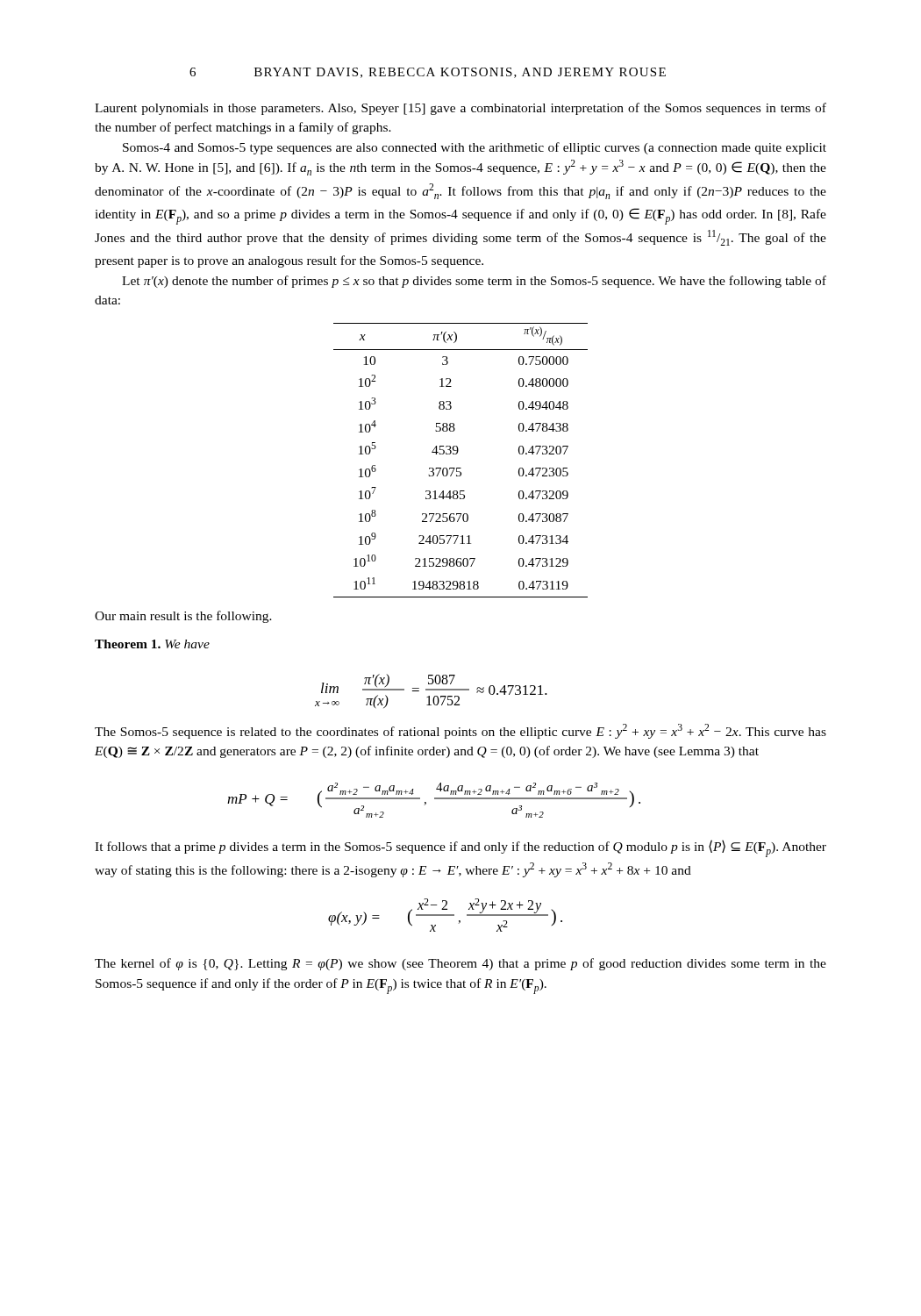Click on the text block starting "φ(x, y) = ( x 2"
The width and height of the screenshot is (921, 1316).
[460, 917]
